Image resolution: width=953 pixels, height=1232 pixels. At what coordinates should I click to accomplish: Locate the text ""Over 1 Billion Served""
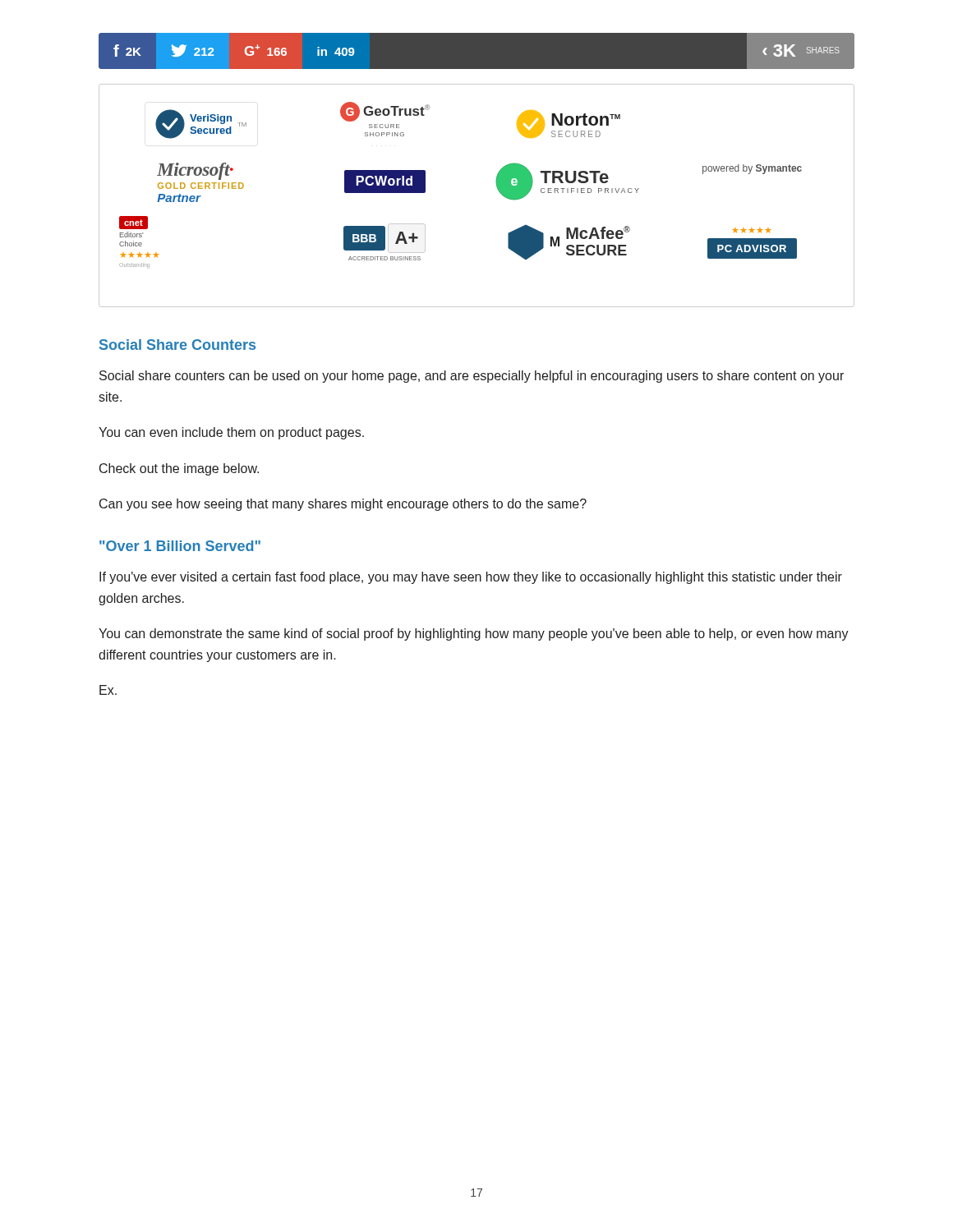(x=180, y=546)
